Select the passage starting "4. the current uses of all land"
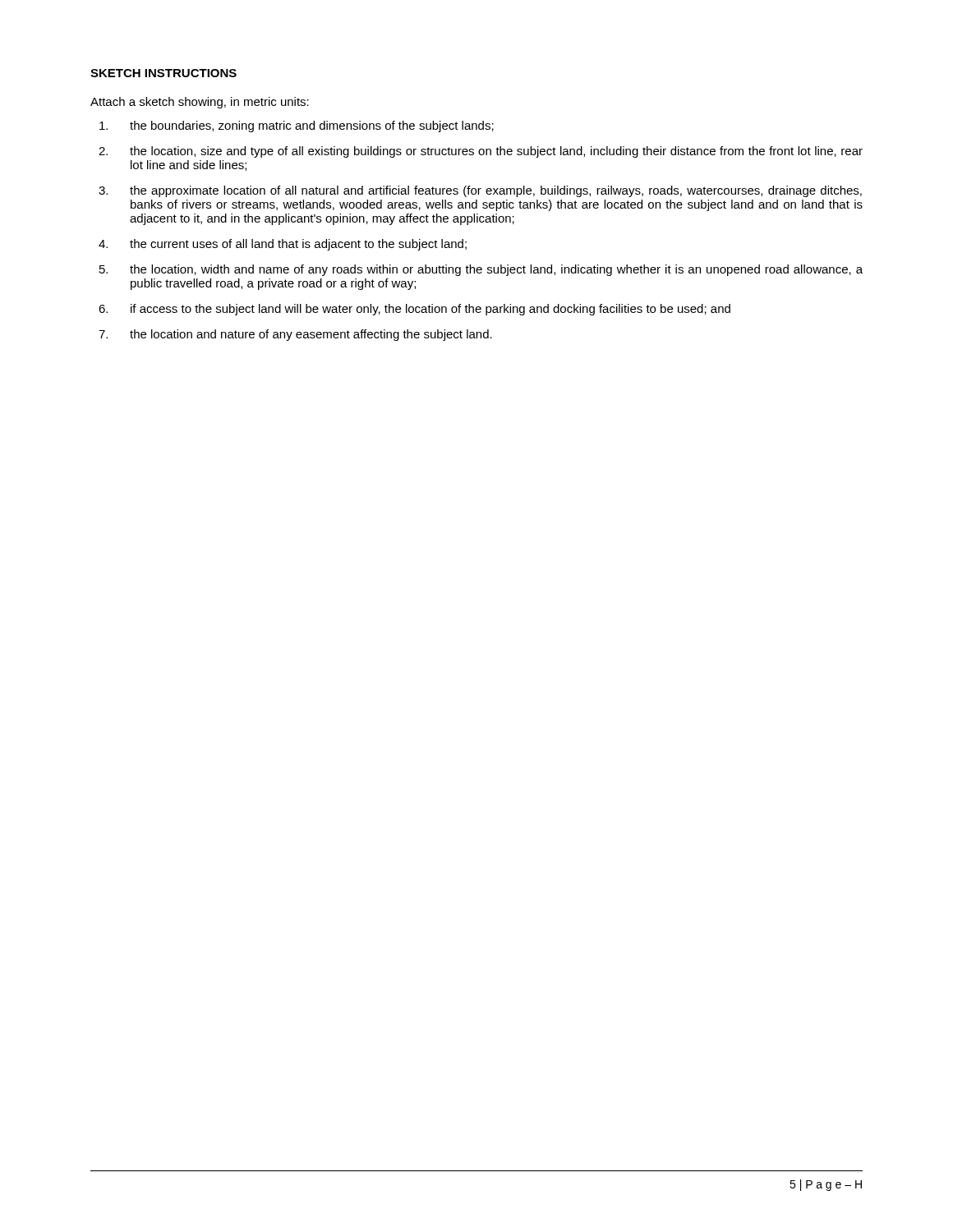Image resolution: width=953 pixels, height=1232 pixels. (x=476, y=244)
